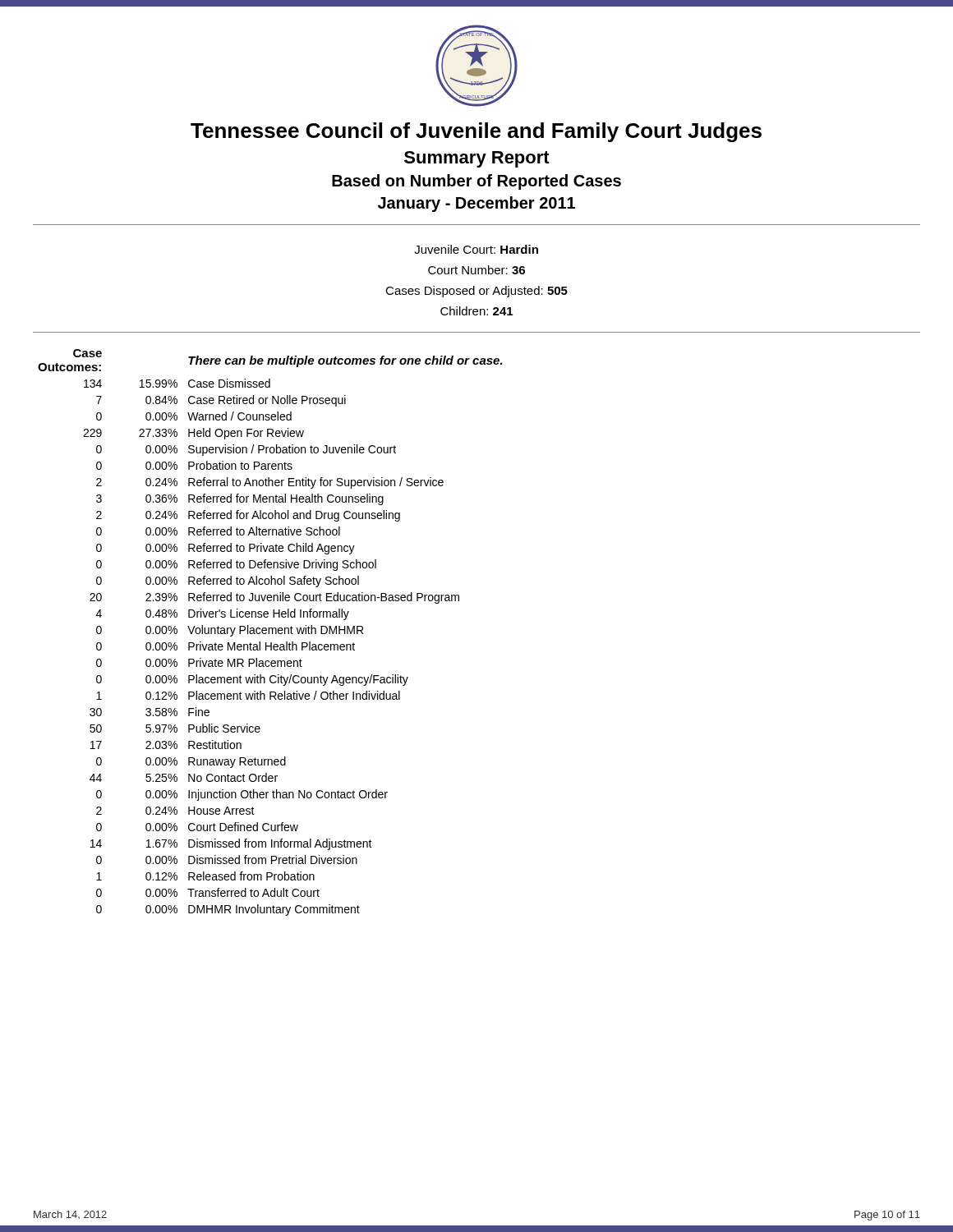Locate the text that says "Juvenile Court: Hardin"

(x=476, y=249)
